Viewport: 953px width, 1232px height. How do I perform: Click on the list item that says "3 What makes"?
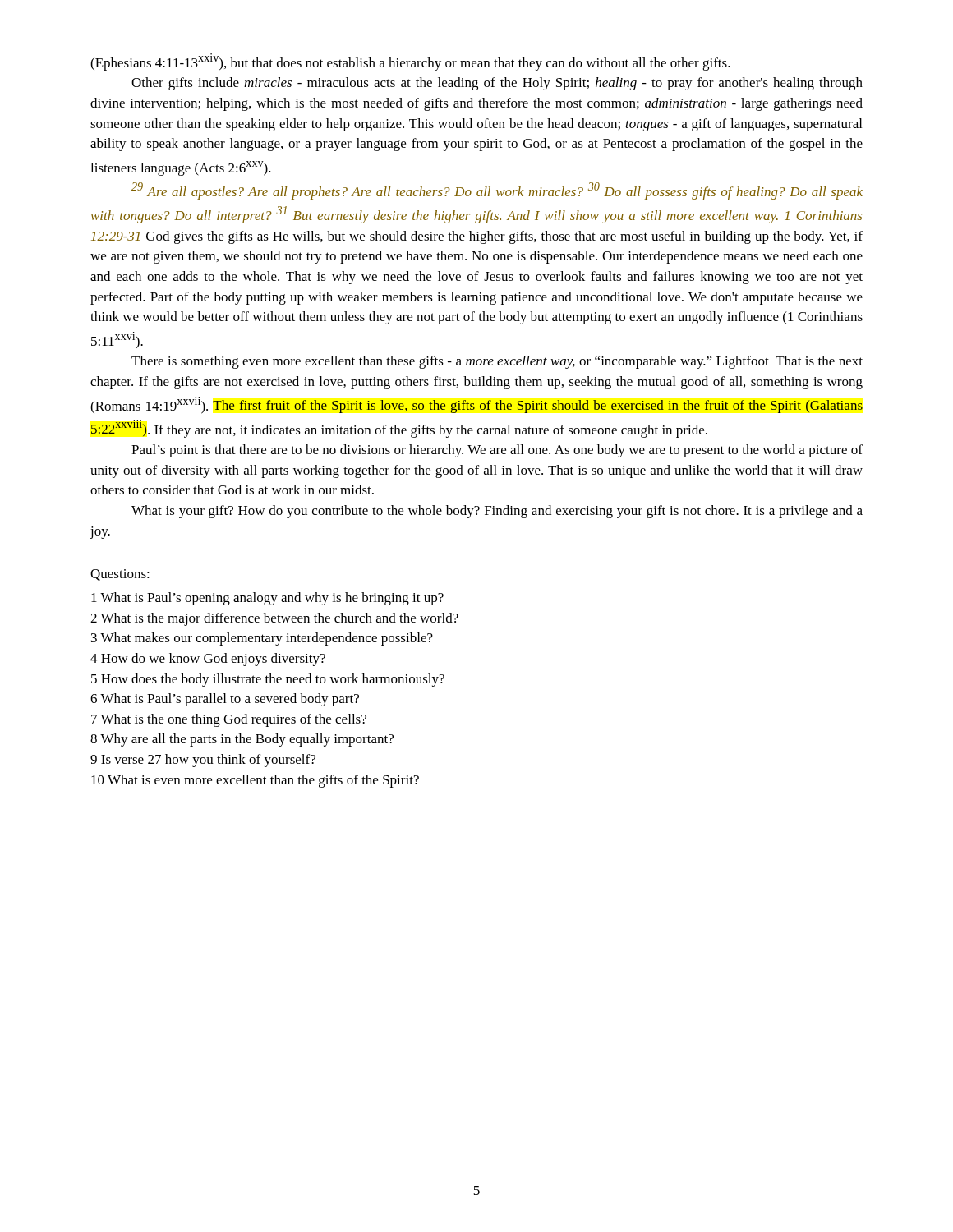262,639
